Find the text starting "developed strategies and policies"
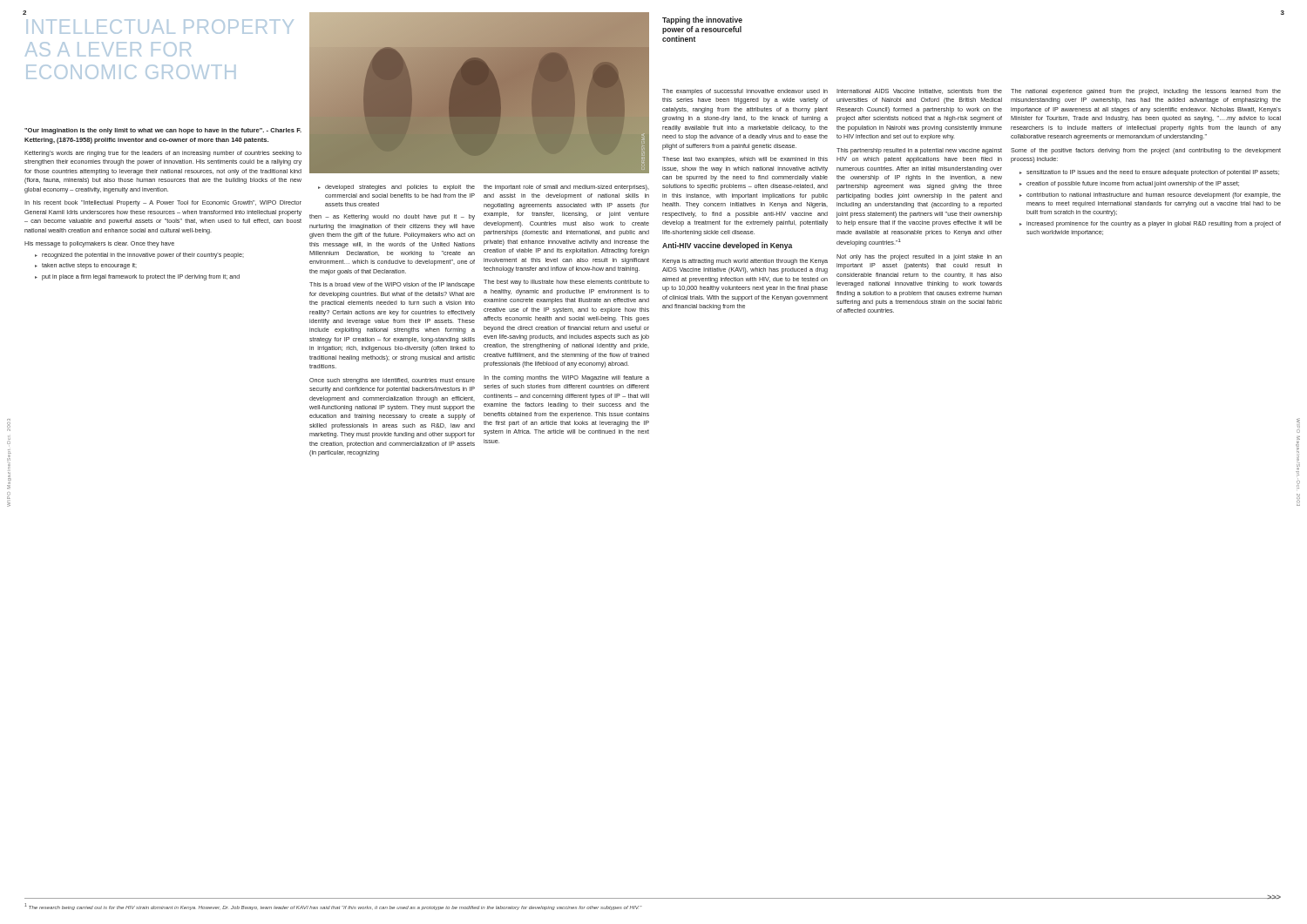This screenshot has height=924, width=1307. click(392, 196)
